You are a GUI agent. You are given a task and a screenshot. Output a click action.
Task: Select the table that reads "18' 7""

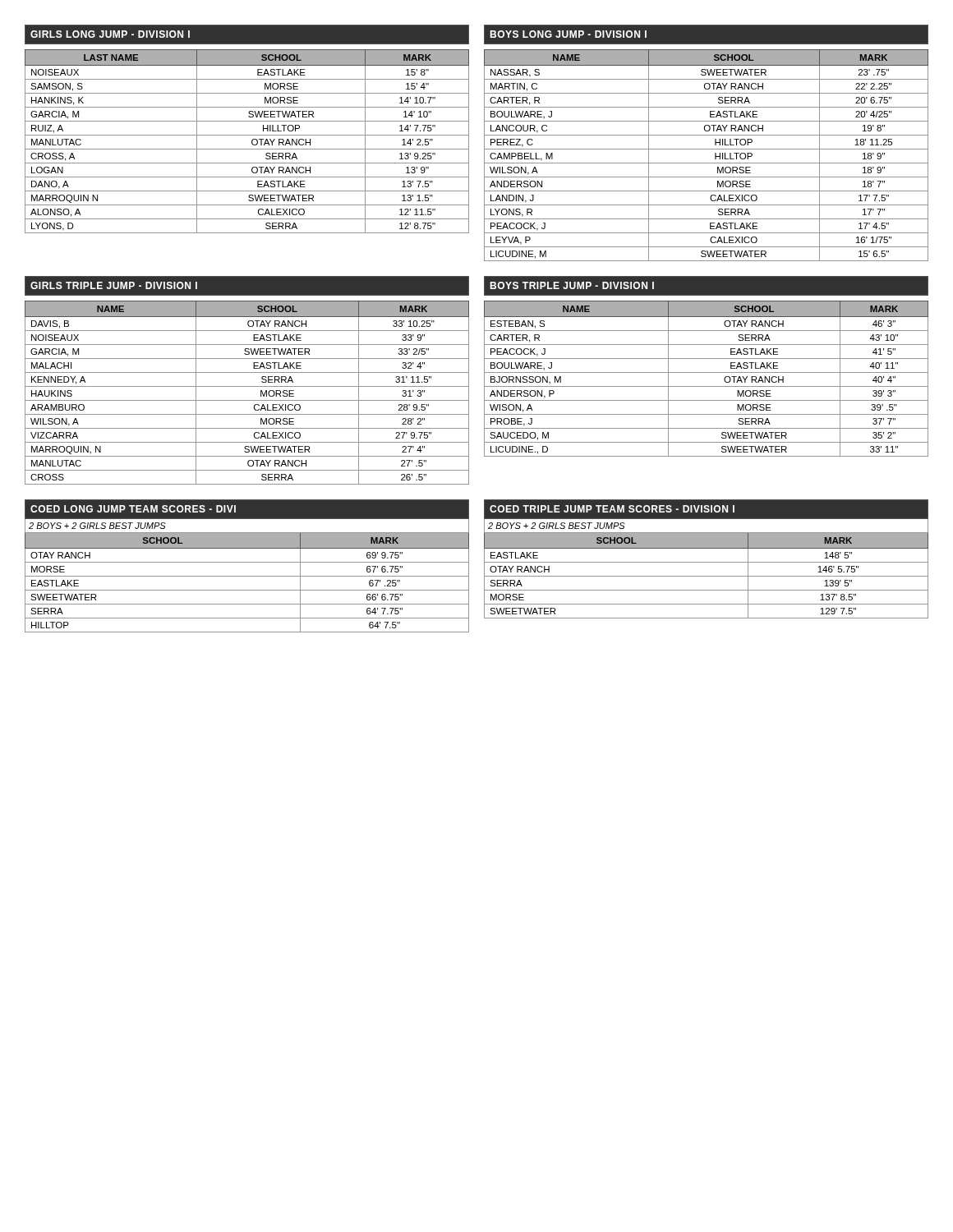point(706,143)
